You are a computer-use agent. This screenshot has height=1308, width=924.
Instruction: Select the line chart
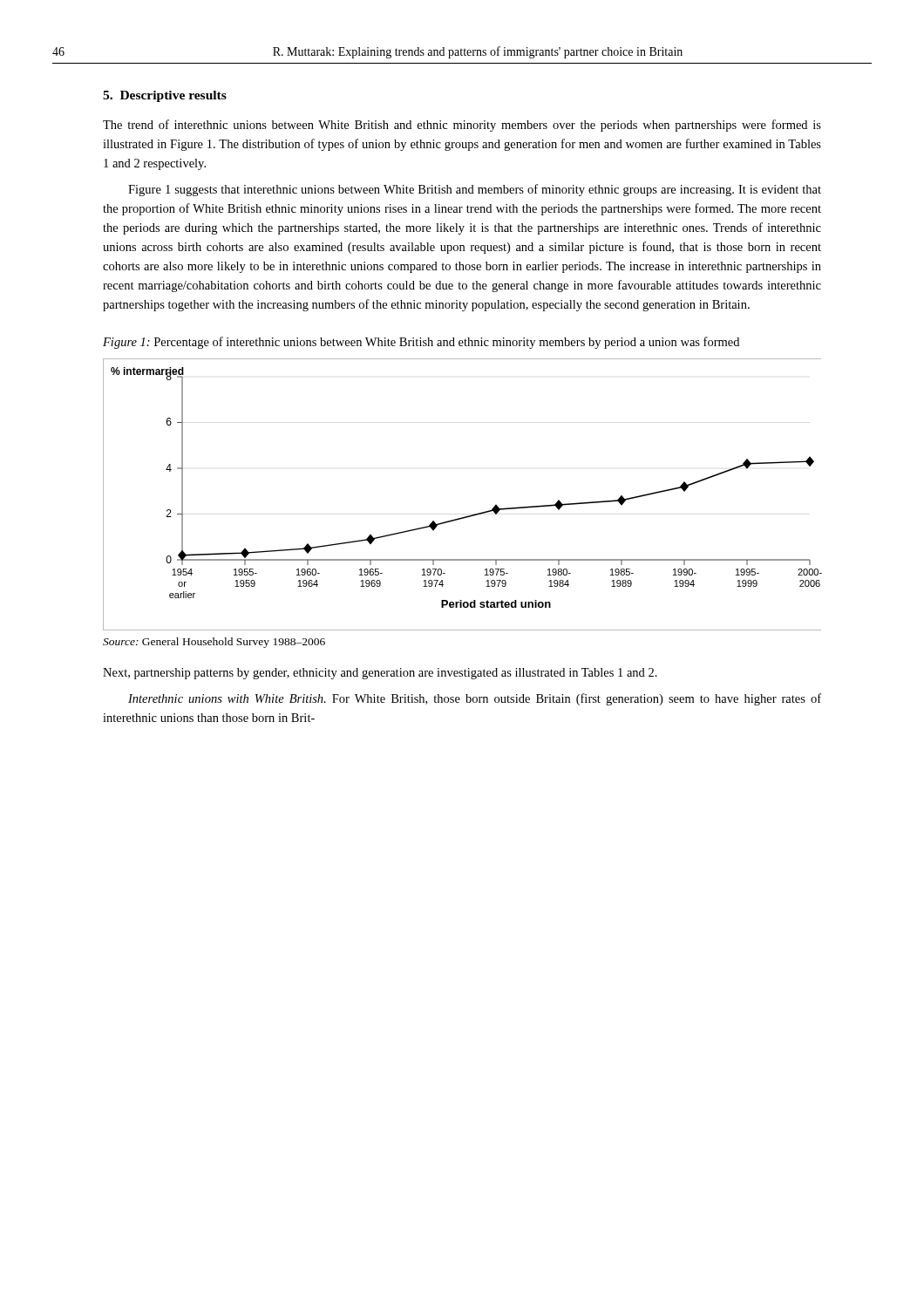click(462, 495)
